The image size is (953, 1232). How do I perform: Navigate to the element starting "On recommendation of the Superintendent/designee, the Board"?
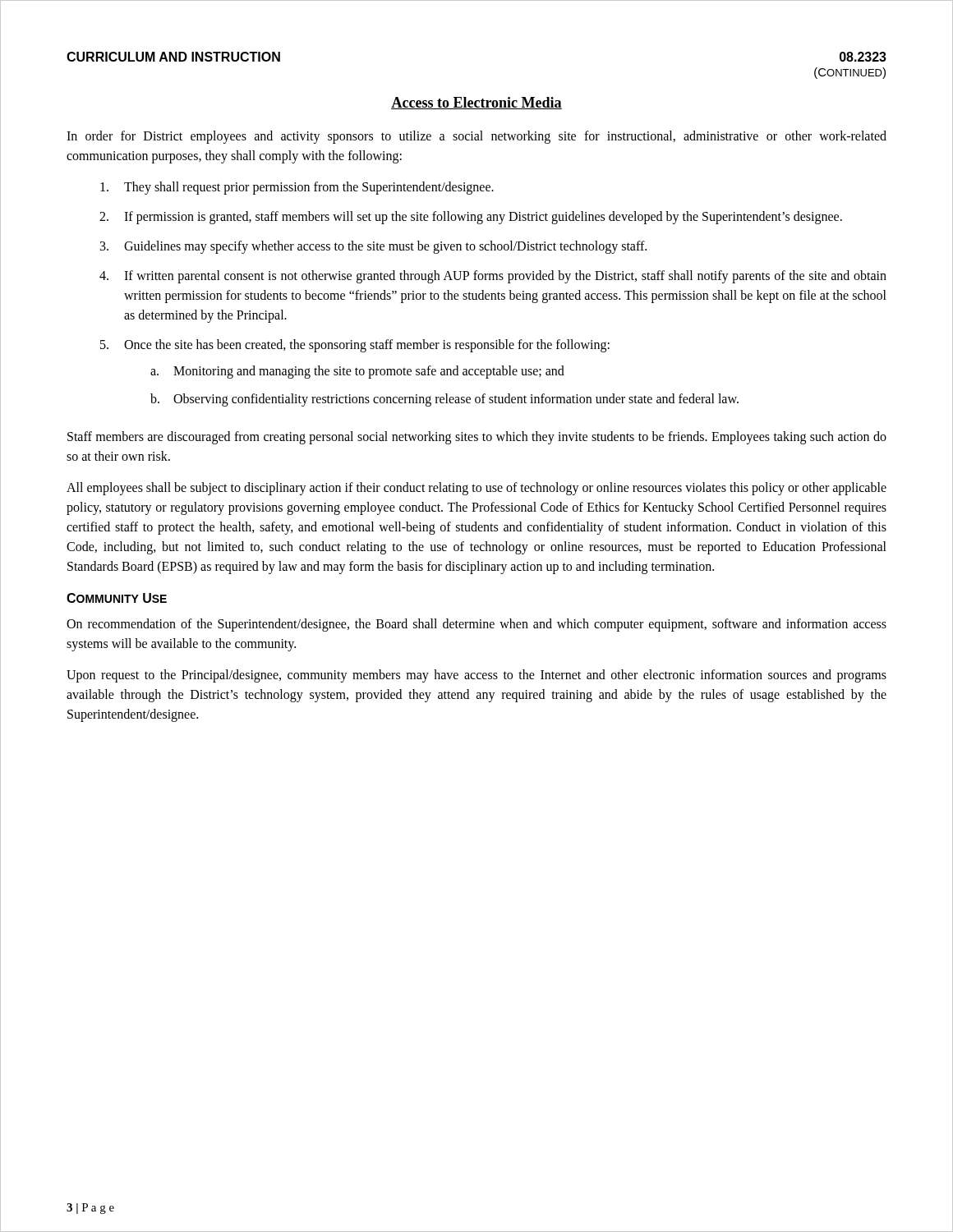(476, 634)
